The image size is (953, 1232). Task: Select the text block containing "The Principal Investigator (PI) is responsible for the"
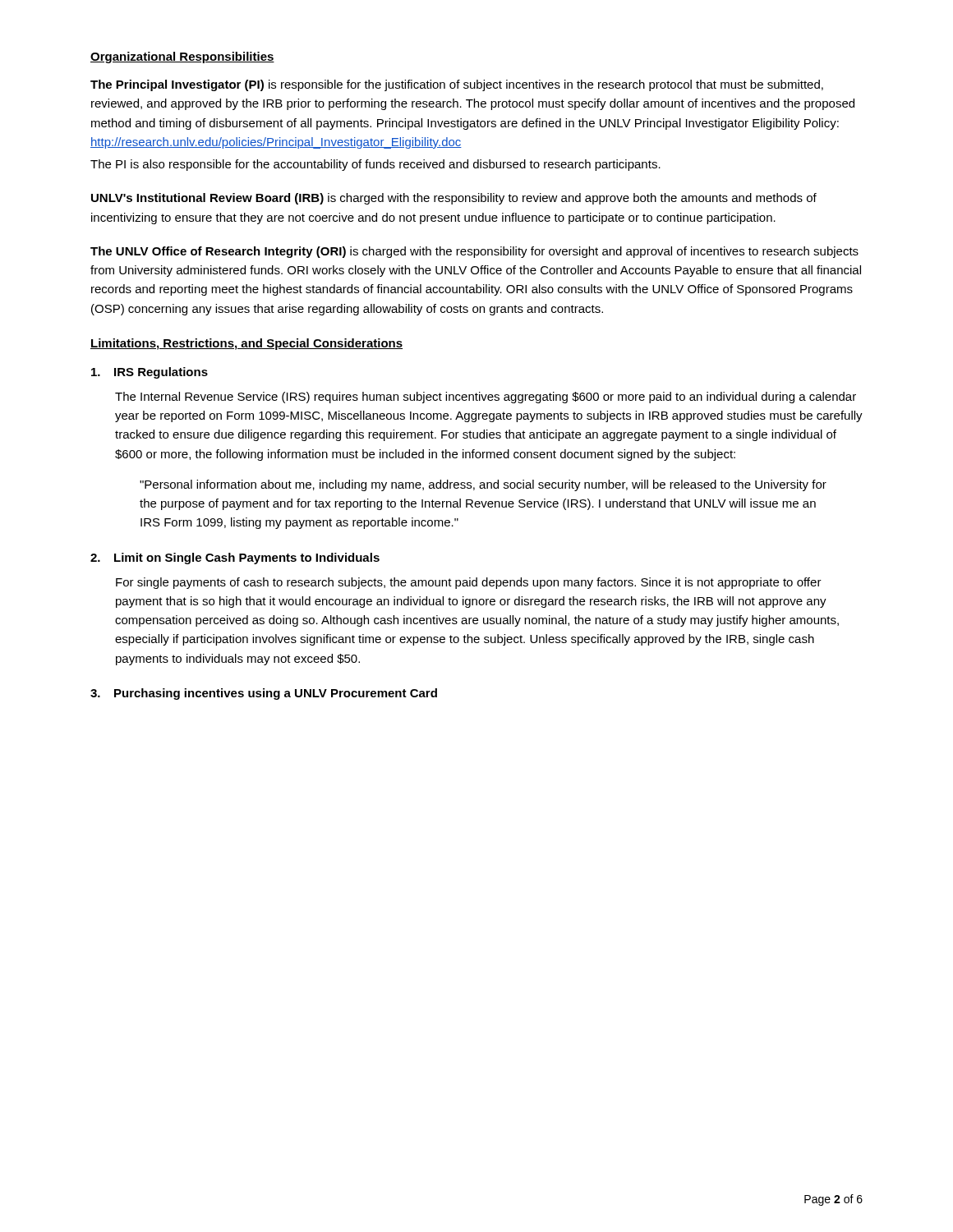pos(476,124)
